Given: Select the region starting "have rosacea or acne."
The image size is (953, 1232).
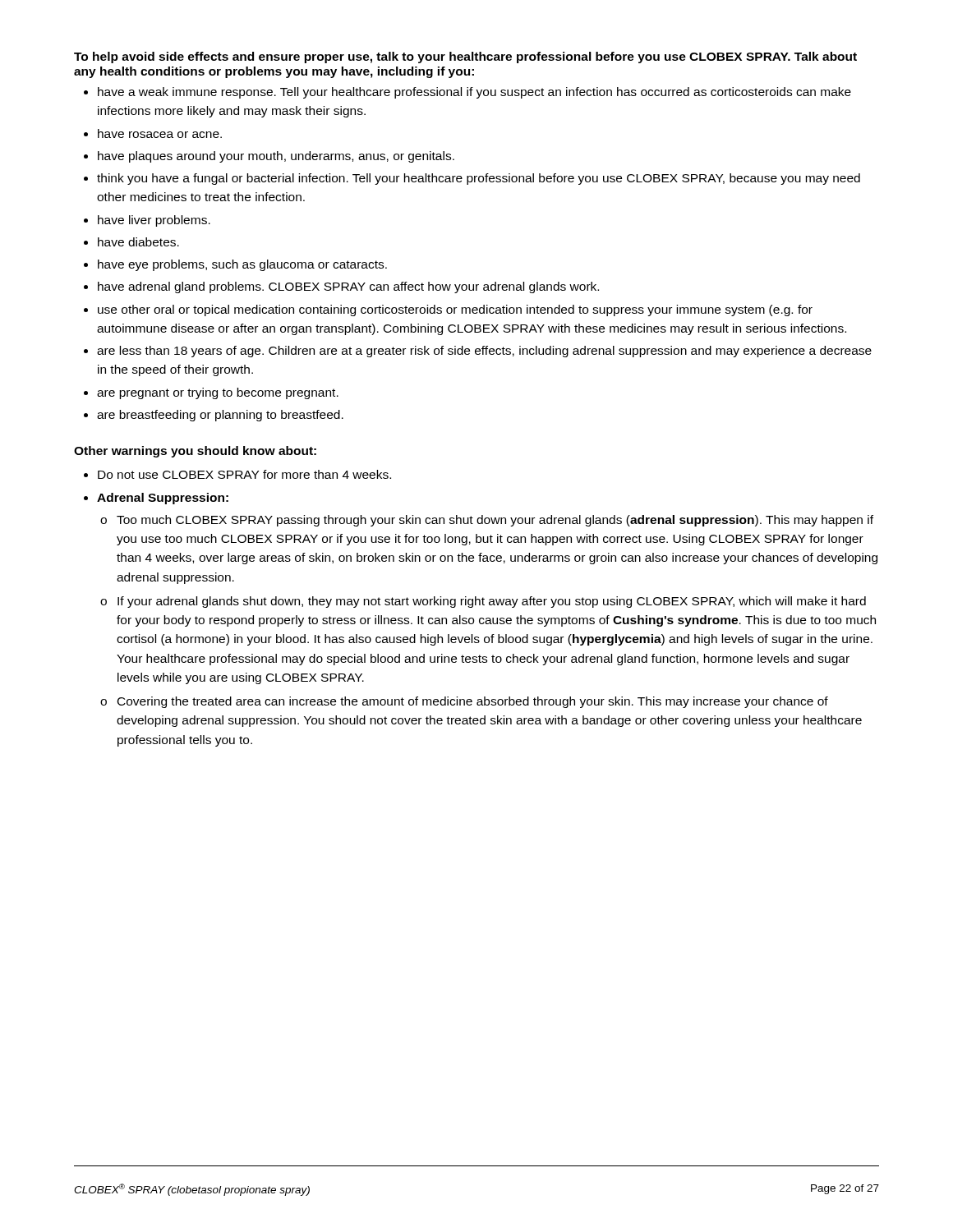Looking at the screenshot, I should (x=160, y=133).
